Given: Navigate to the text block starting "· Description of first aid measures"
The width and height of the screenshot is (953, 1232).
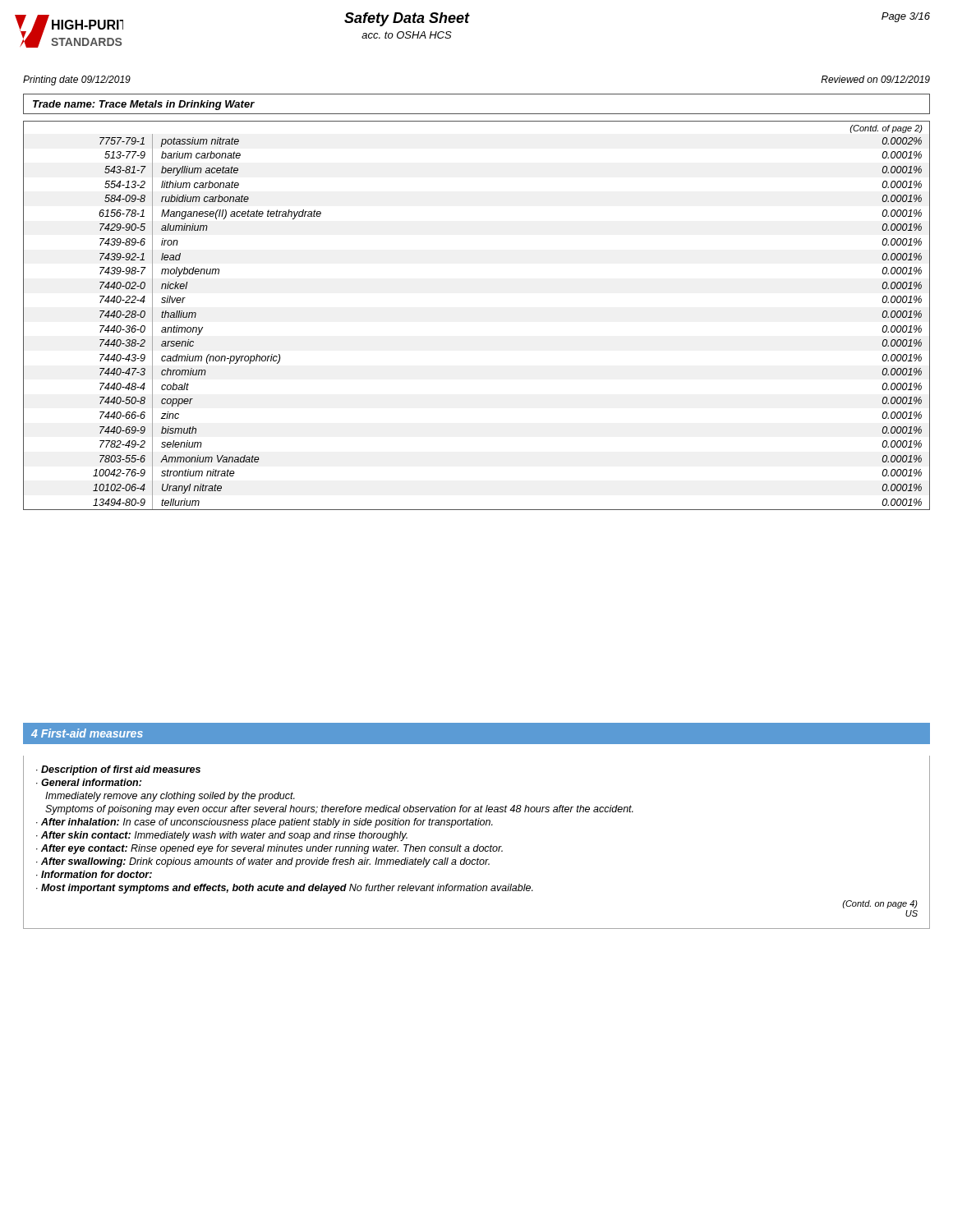Looking at the screenshot, I should 118,770.
